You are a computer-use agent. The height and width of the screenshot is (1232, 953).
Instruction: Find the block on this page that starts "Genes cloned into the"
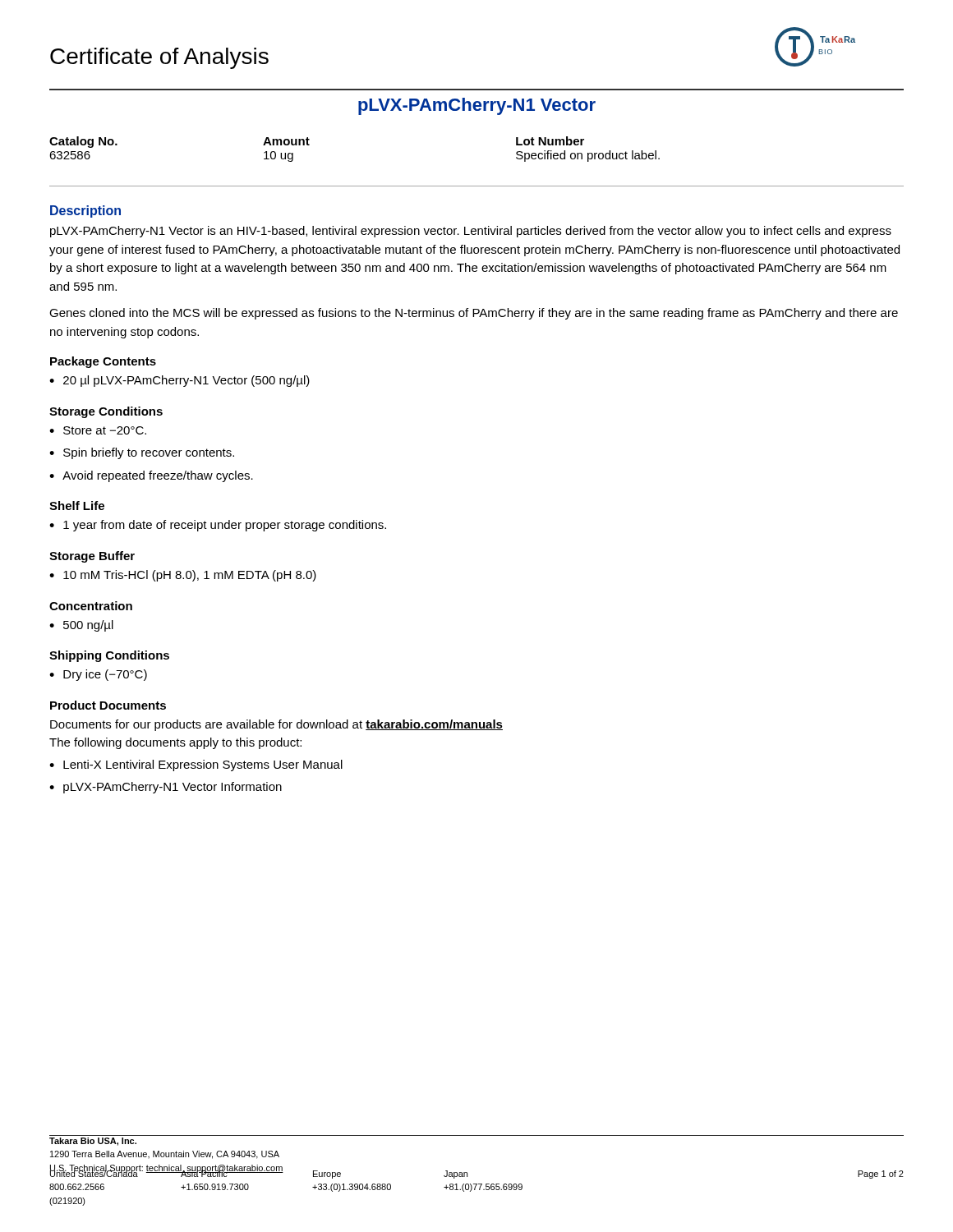click(x=474, y=322)
